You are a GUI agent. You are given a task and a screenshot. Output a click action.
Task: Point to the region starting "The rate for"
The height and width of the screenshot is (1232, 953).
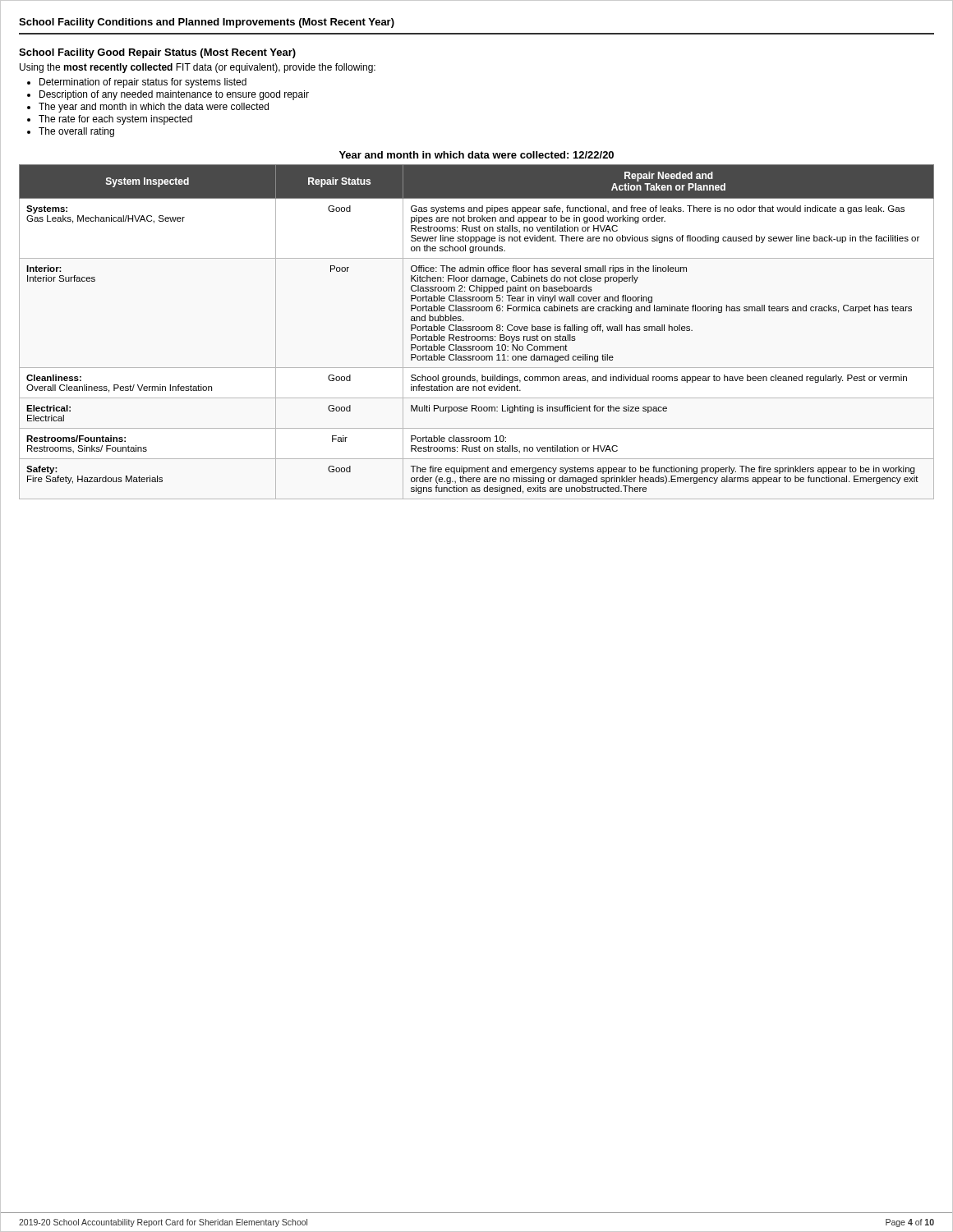[x=116, y=119]
